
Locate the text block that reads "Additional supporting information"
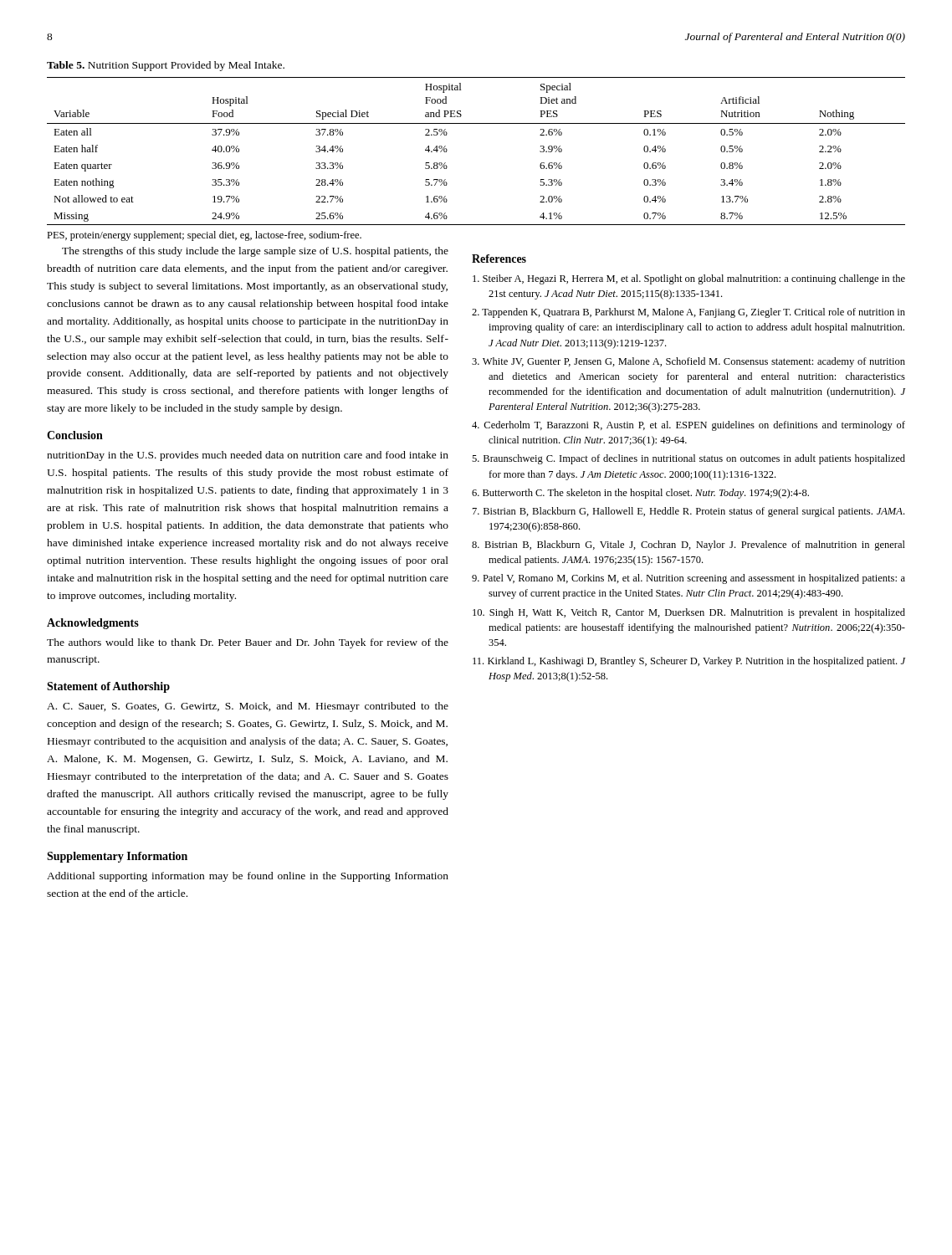pos(248,884)
